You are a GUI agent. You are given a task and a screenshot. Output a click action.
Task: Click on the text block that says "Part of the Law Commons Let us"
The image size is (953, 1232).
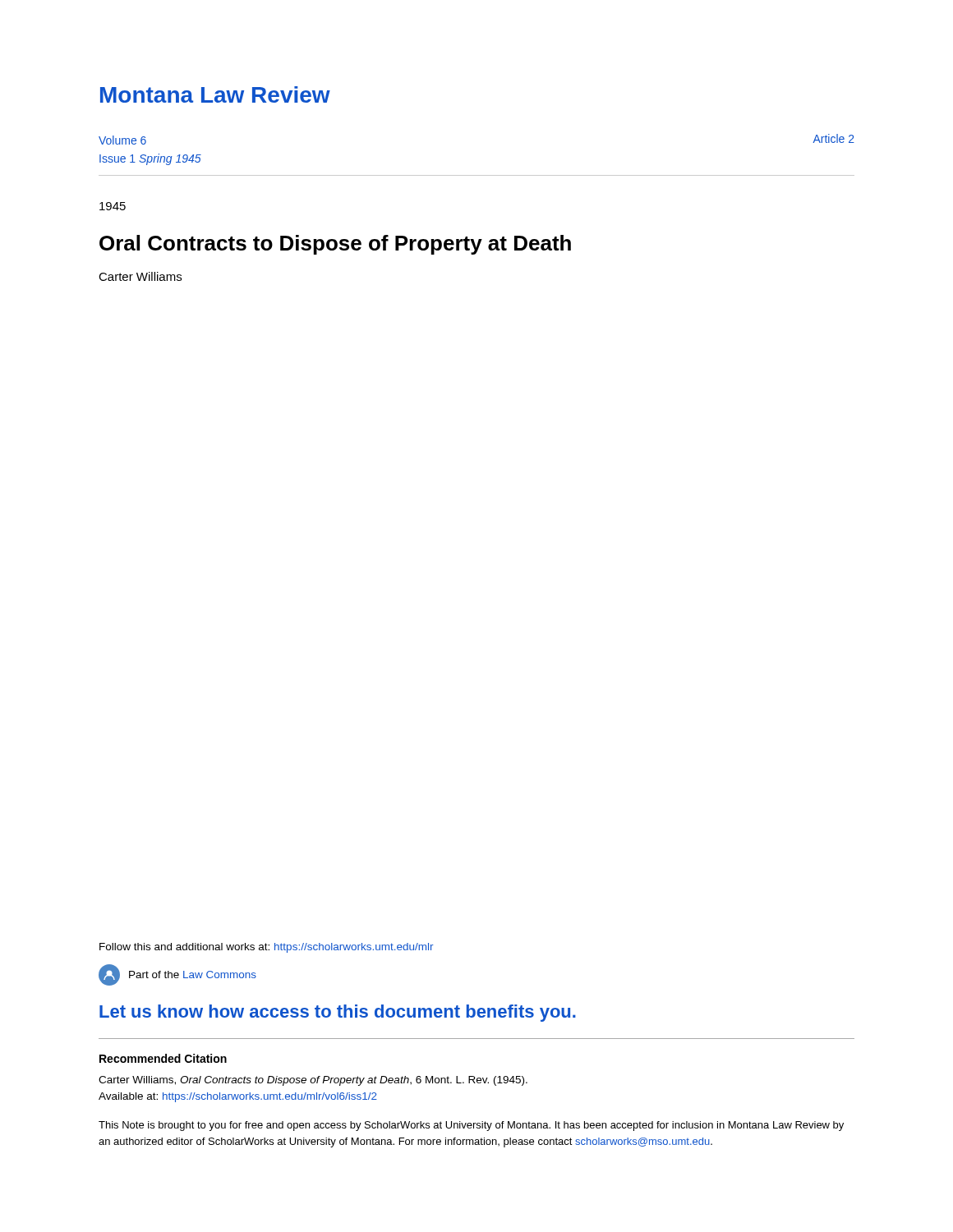coord(177,975)
